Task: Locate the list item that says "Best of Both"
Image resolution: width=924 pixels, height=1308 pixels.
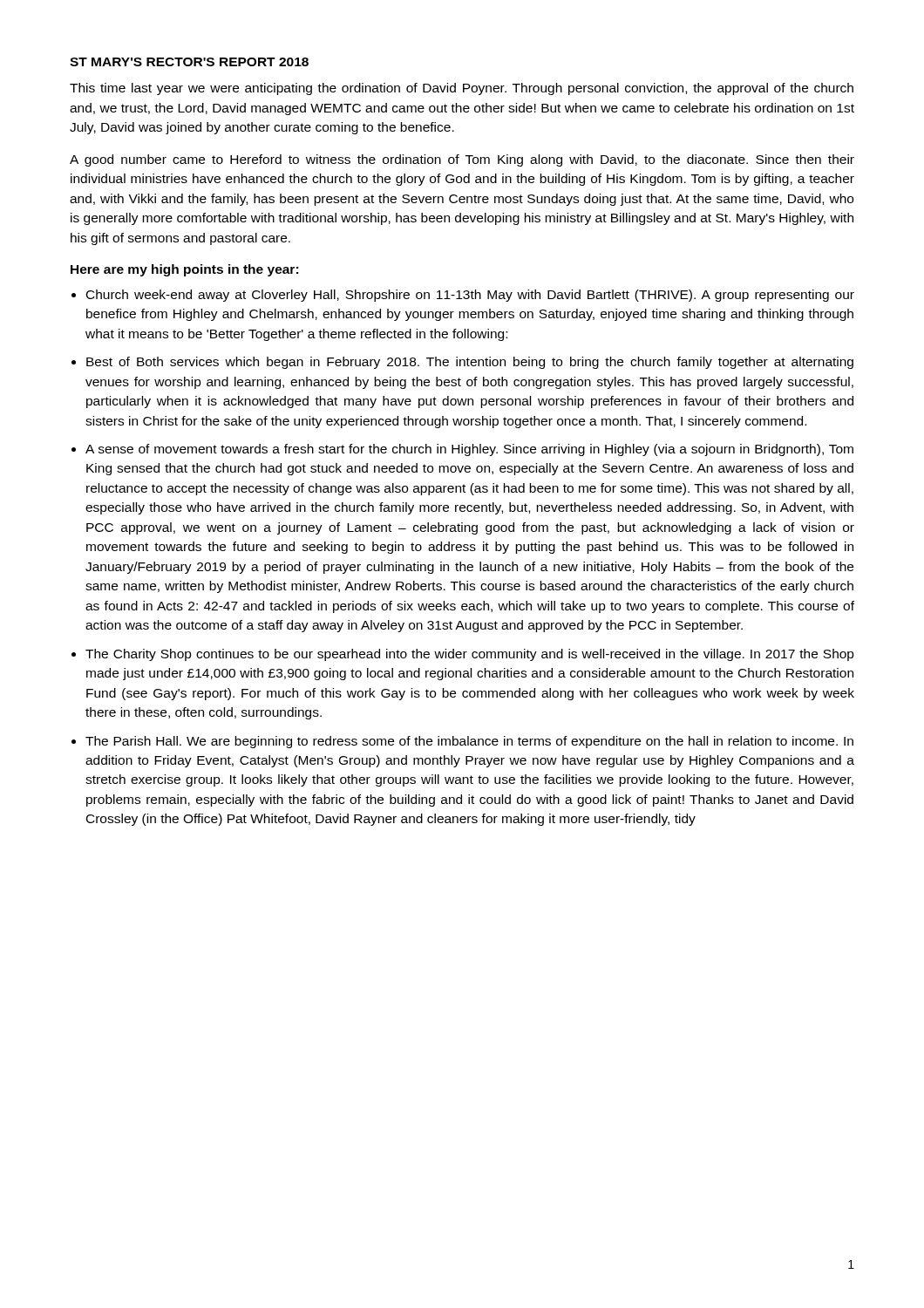Action: pyautogui.click(x=470, y=391)
